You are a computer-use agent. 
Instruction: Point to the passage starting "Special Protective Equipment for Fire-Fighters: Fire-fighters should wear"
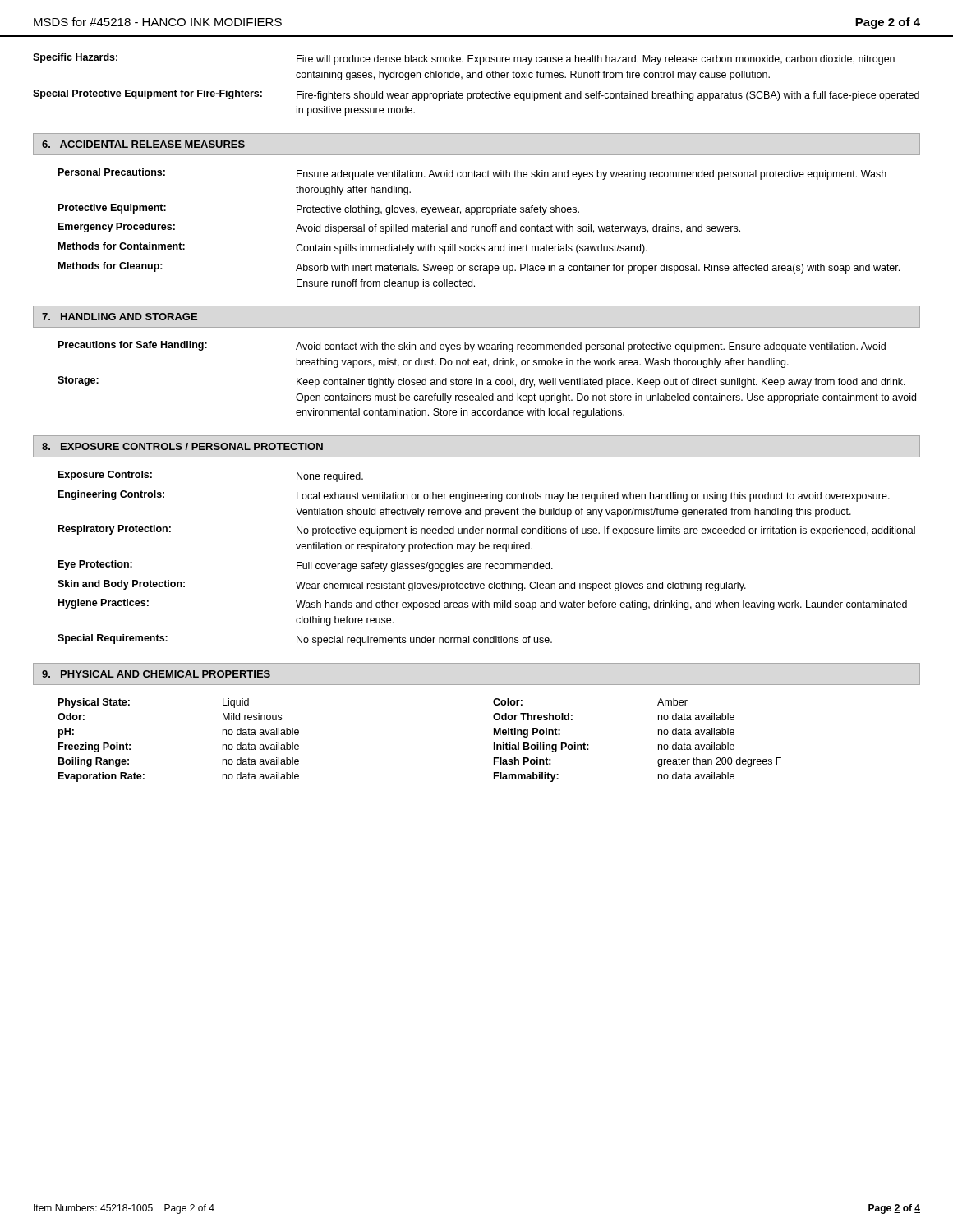476,103
